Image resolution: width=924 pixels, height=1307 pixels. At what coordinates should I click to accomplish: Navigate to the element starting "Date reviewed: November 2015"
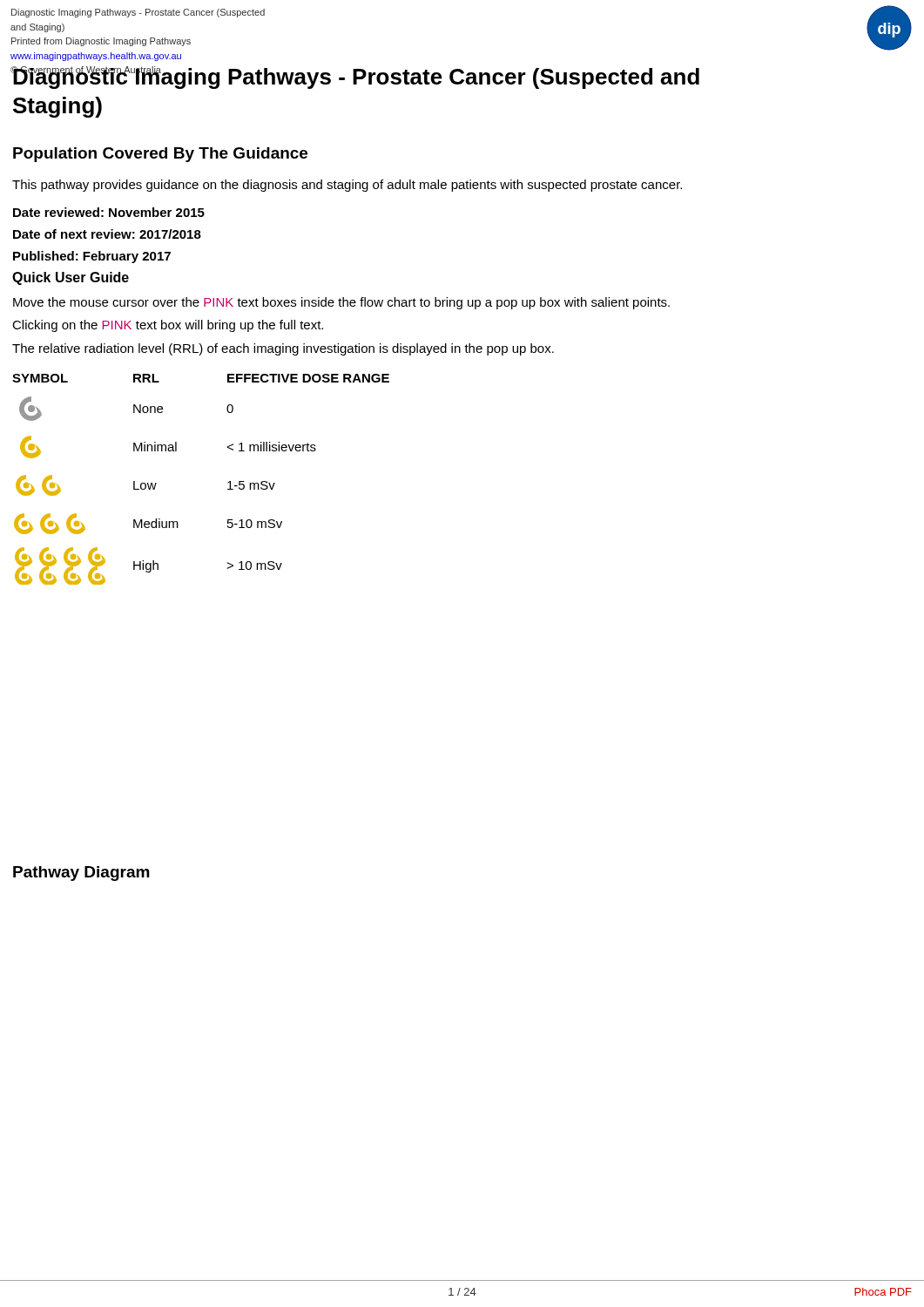(109, 212)
